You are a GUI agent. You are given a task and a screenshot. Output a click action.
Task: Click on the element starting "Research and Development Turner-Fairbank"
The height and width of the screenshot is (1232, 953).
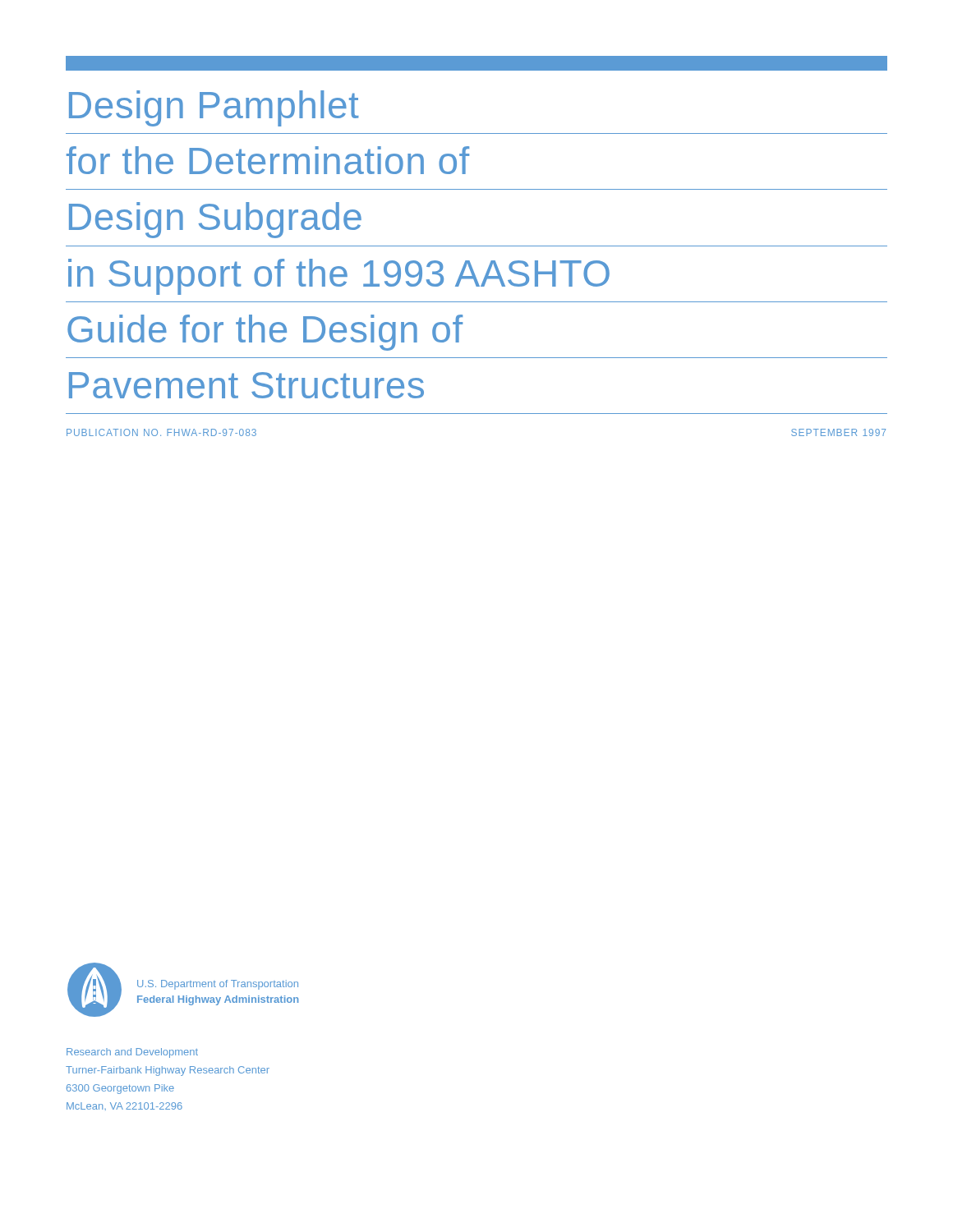pyautogui.click(x=168, y=1079)
